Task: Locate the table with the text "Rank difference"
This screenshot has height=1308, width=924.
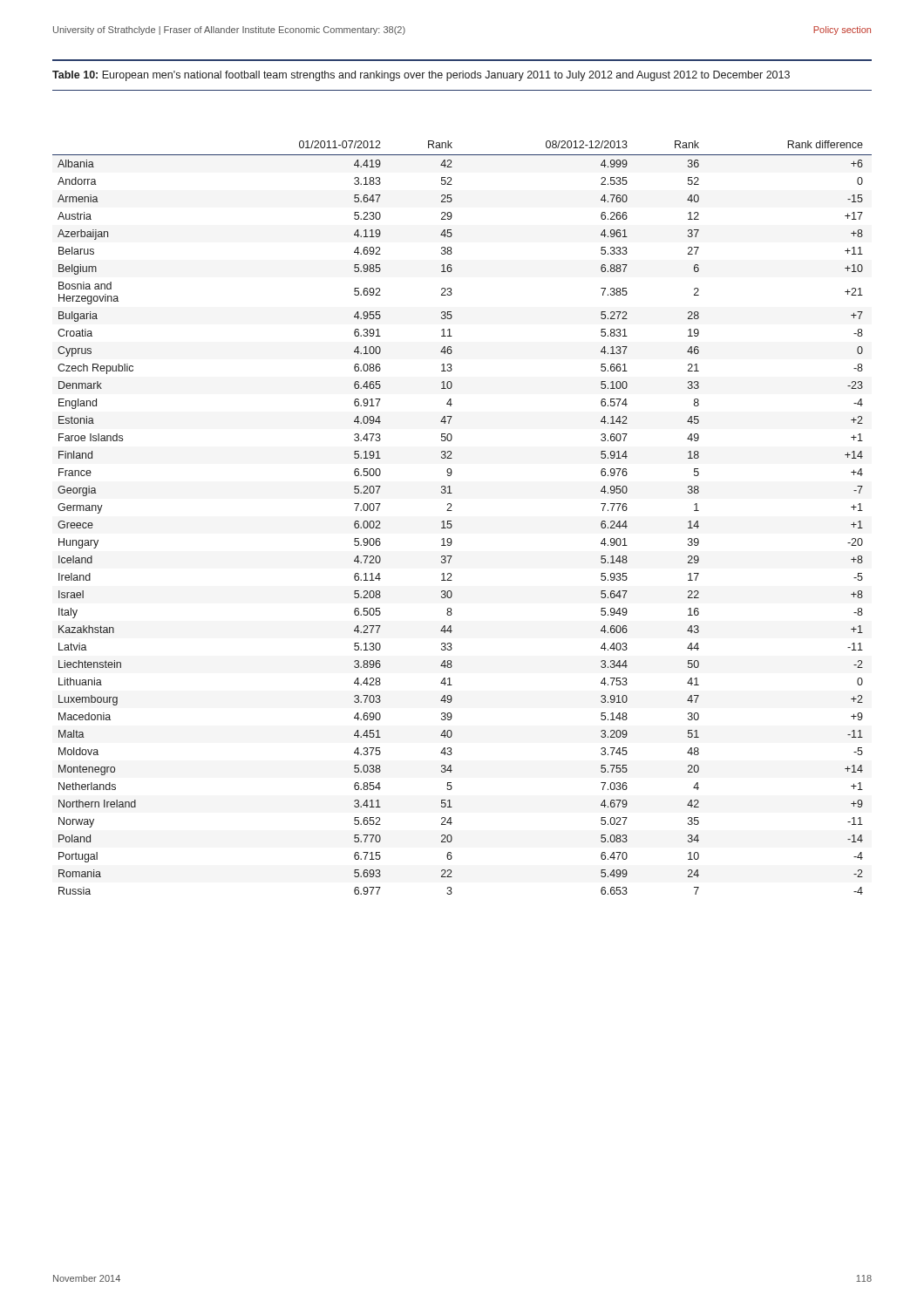Action: point(462,518)
